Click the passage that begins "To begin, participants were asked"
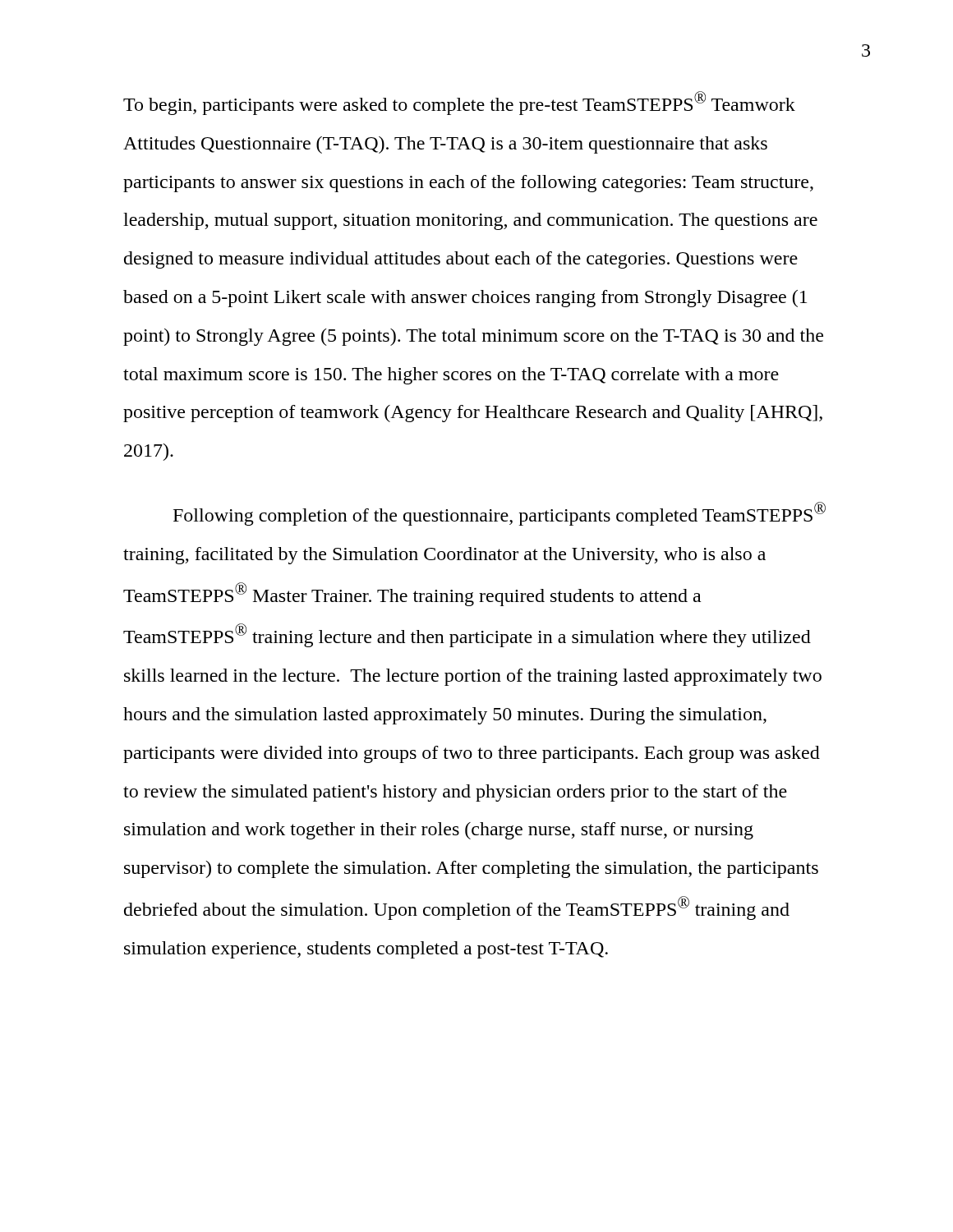 (474, 275)
